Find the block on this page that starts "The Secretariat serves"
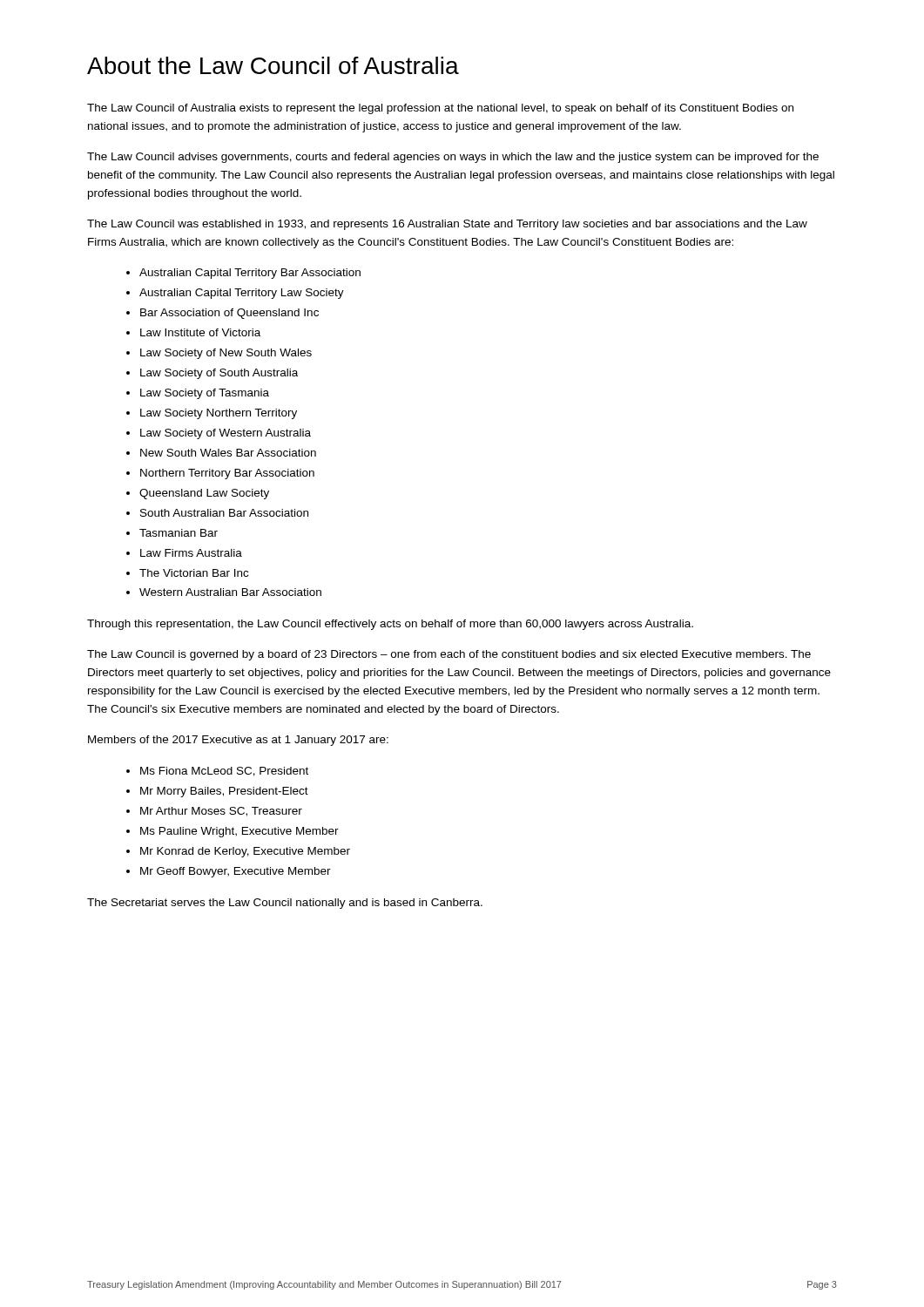This screenshot has height=1307, width=924. (285, 902)
